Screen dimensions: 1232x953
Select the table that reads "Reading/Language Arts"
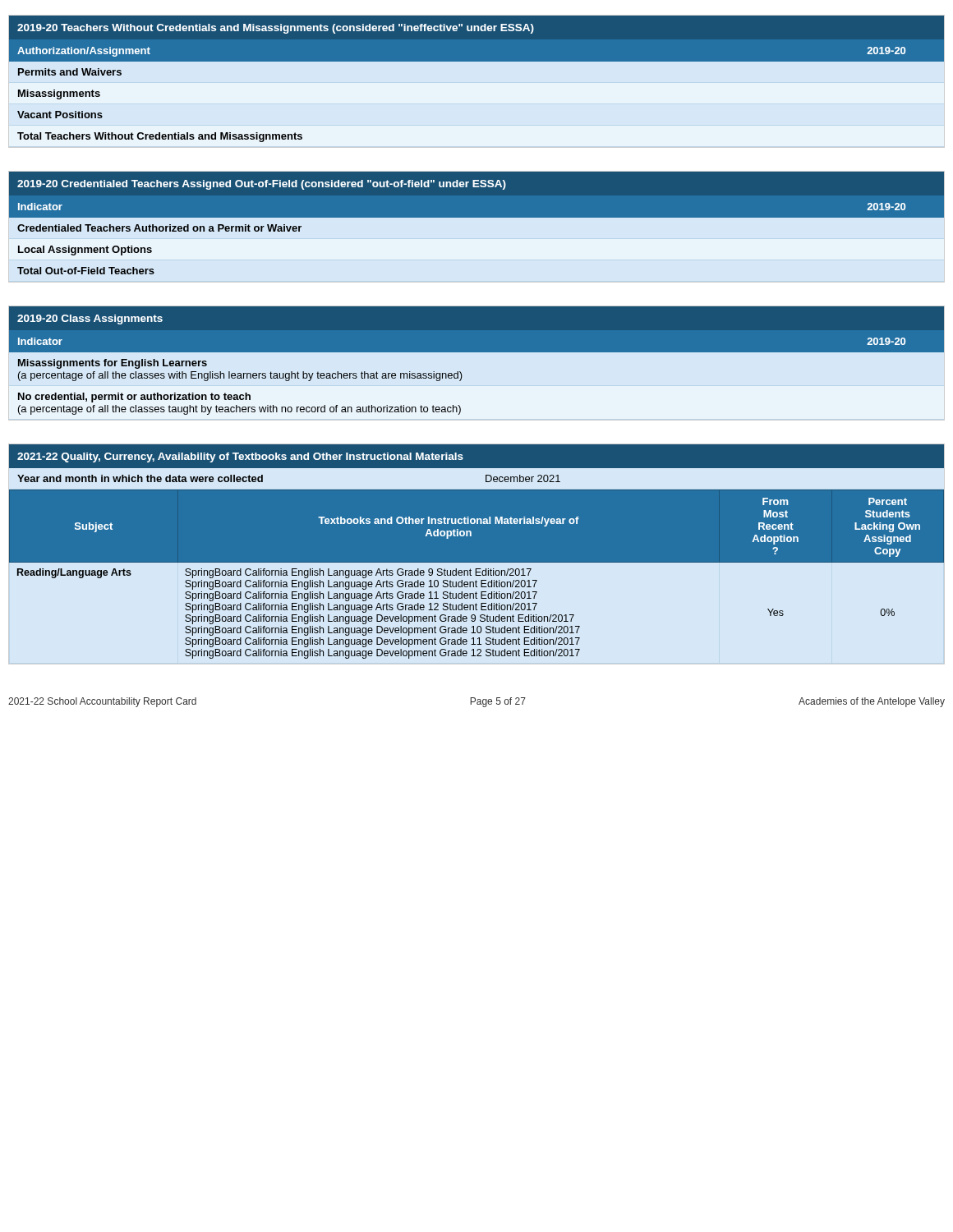tap(476, 577)
